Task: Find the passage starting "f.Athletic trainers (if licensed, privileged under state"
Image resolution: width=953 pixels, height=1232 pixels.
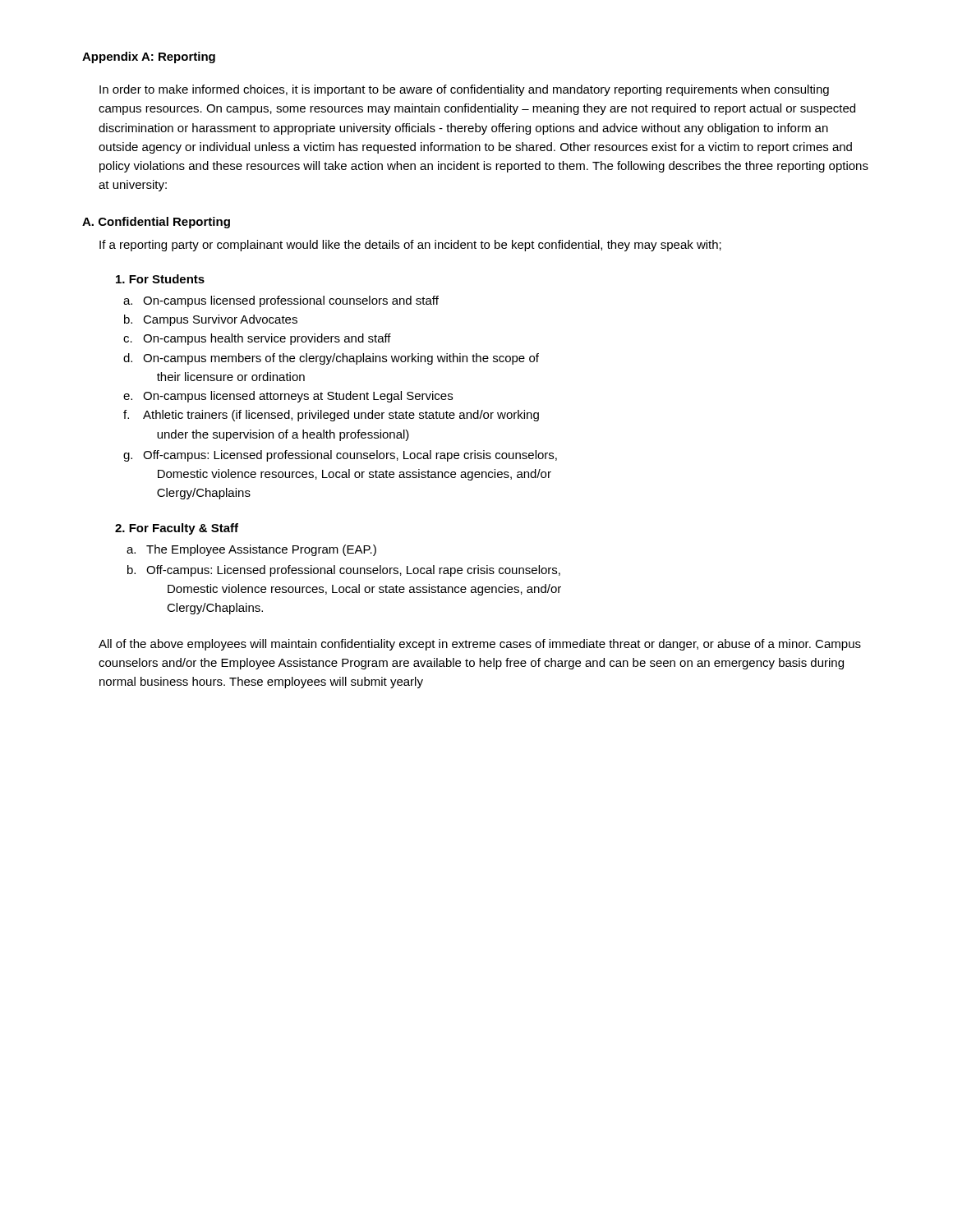Action: pyautogui.click(x=497, y=424)
